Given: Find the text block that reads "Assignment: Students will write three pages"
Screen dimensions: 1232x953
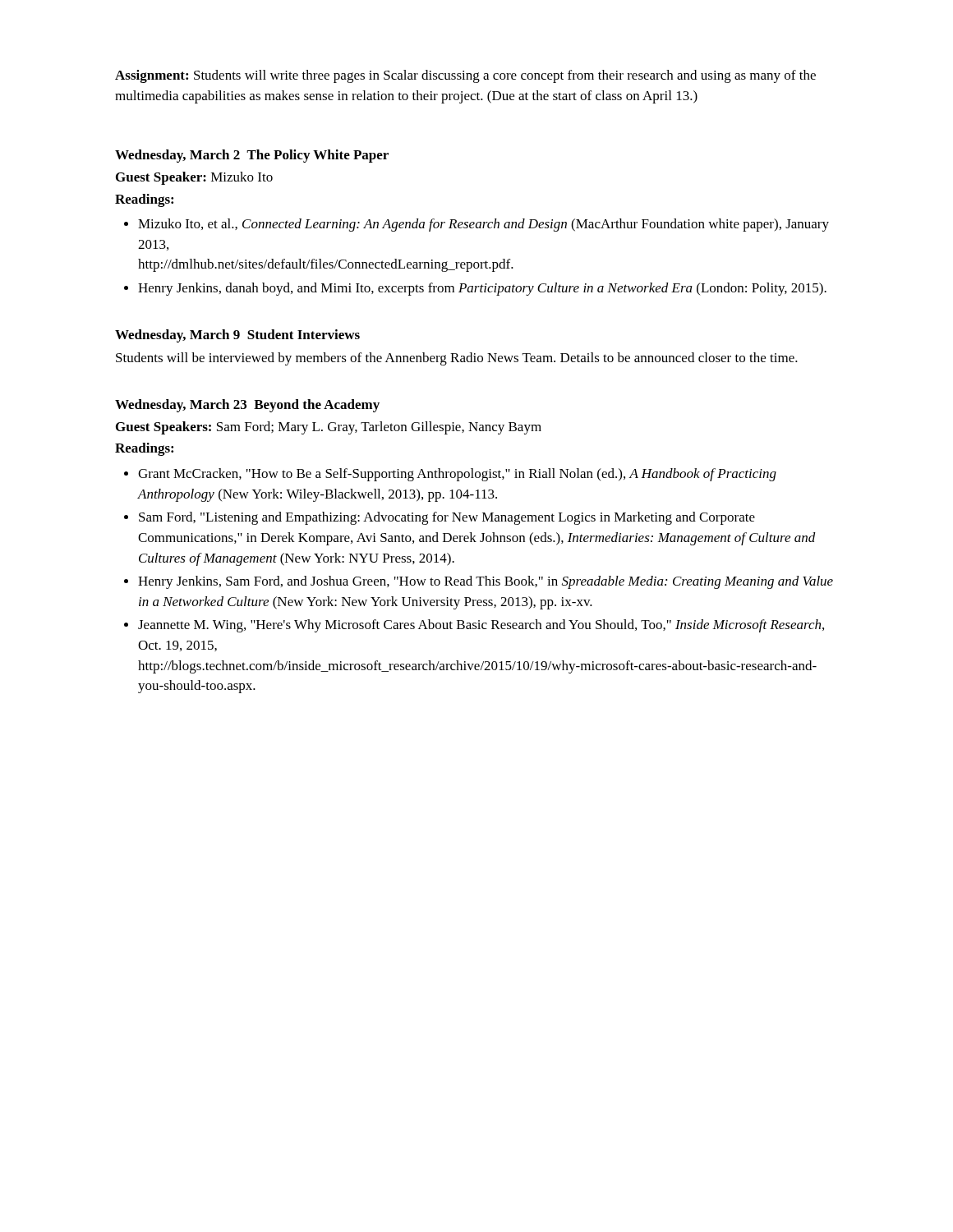Looking at the screenshot, I should 466,85.
